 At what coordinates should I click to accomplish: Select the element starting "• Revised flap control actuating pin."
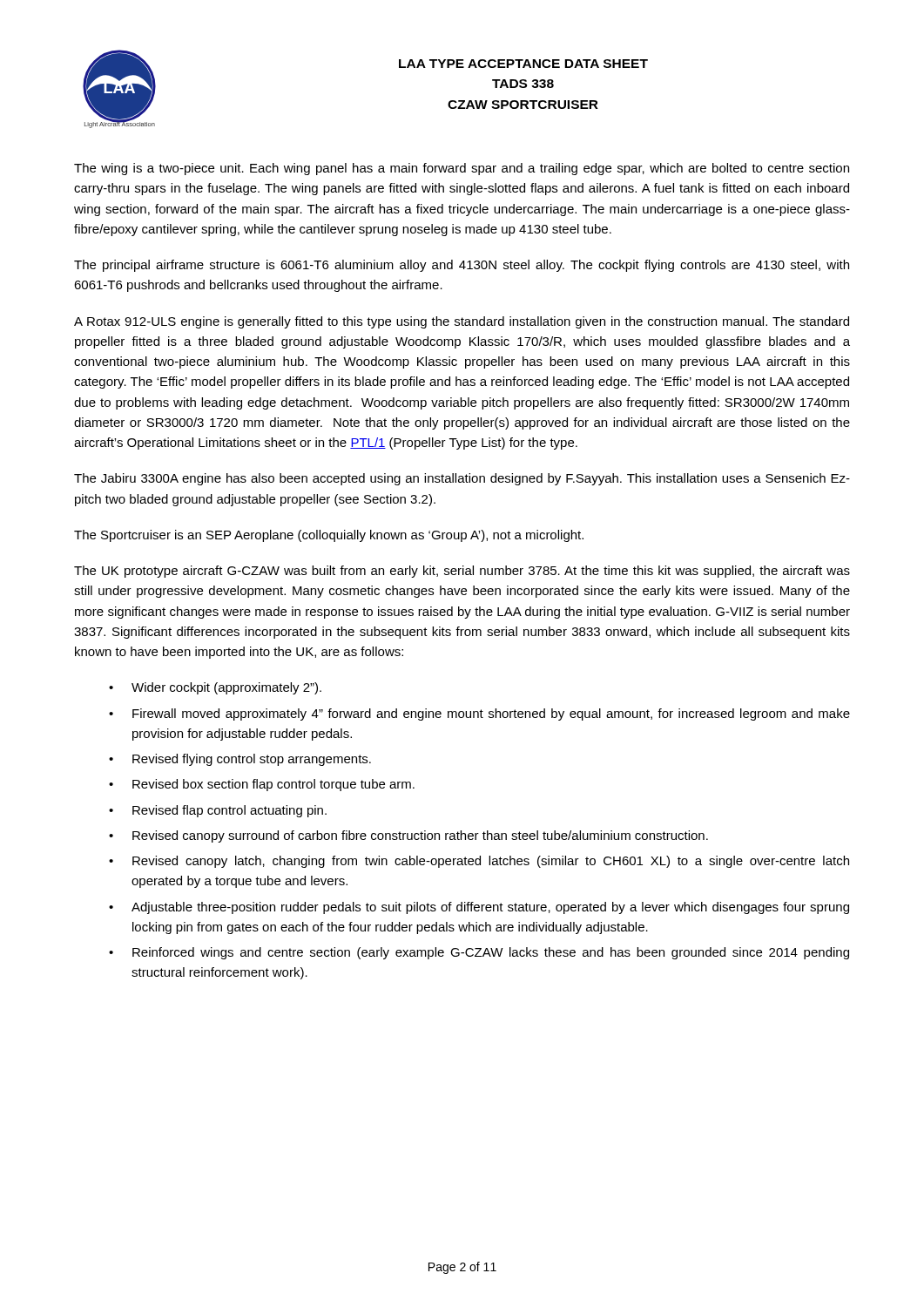point(218,811)
